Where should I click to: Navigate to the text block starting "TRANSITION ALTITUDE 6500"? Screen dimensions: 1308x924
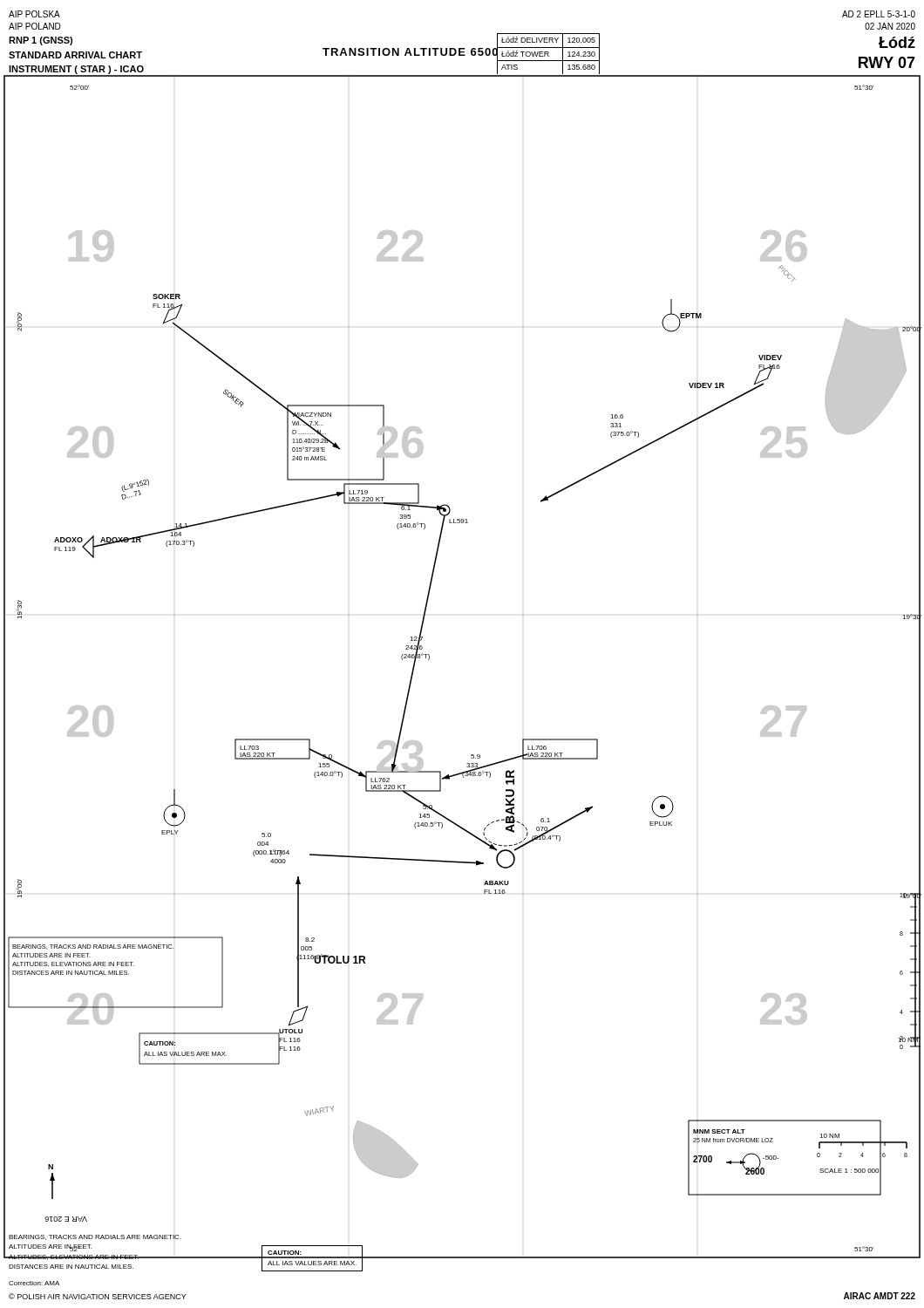point(411,52)
